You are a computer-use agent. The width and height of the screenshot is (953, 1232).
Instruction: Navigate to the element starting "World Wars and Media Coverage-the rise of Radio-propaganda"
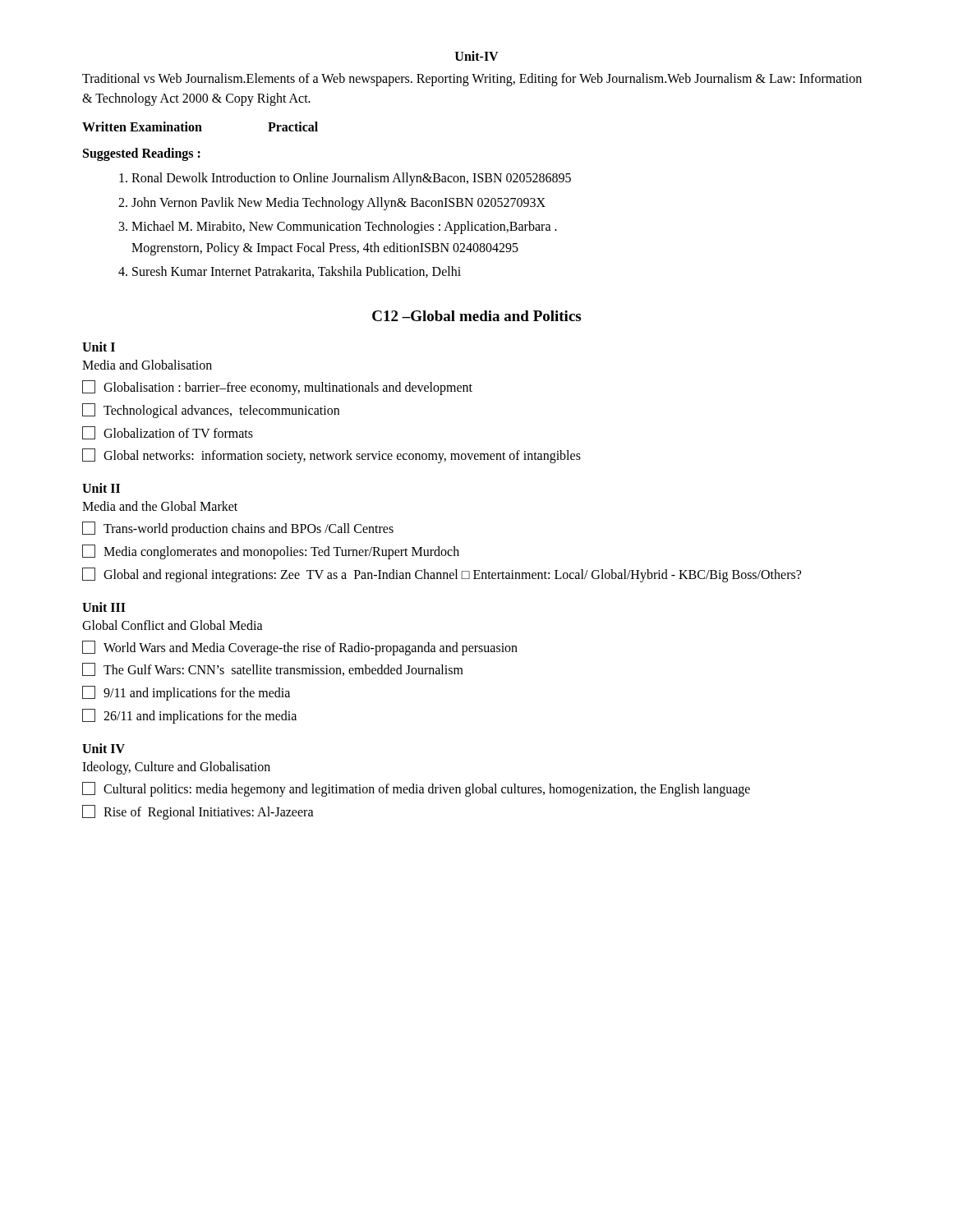click(x=300, y=648)
